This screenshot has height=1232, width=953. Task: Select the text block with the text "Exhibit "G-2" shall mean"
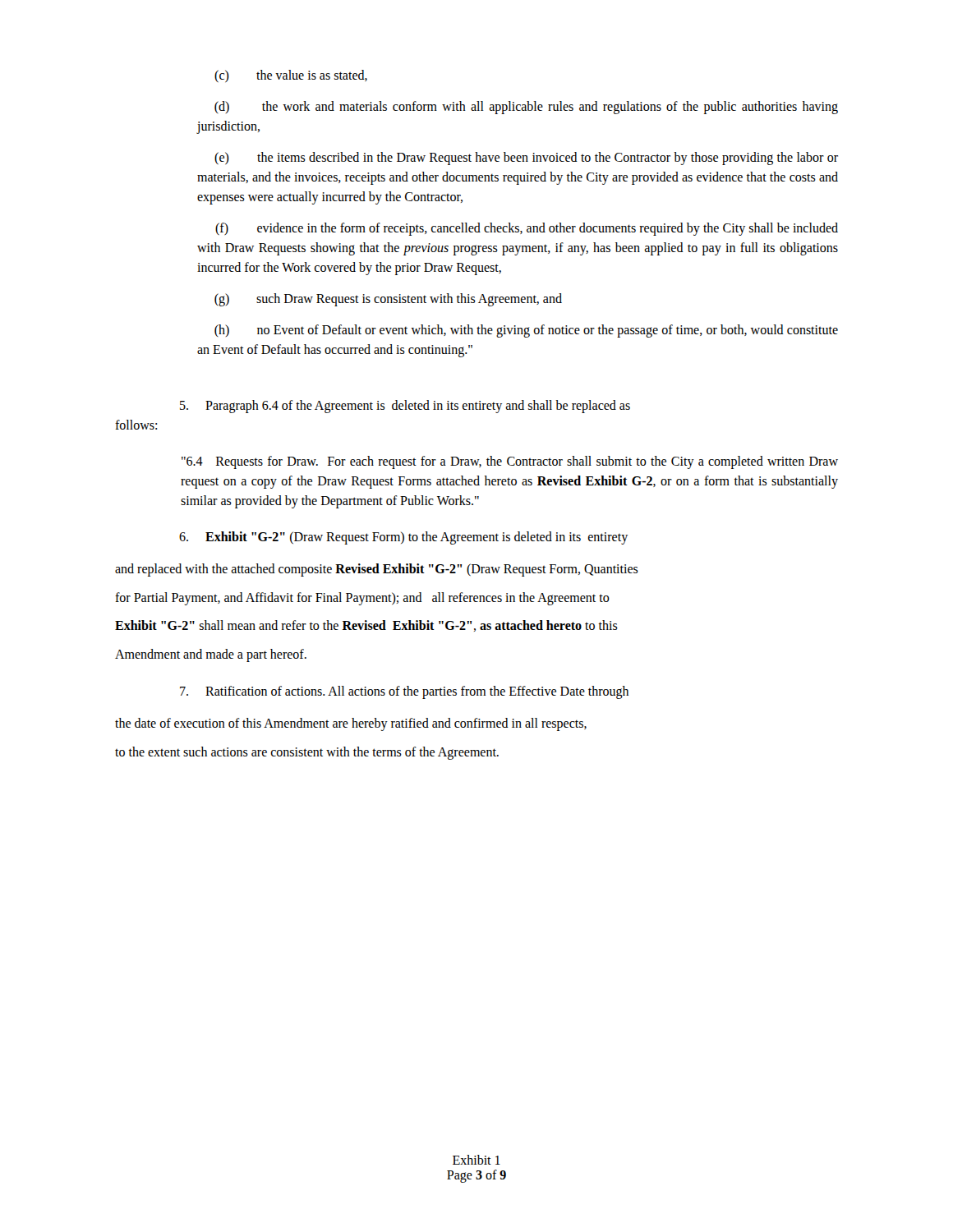366,626
